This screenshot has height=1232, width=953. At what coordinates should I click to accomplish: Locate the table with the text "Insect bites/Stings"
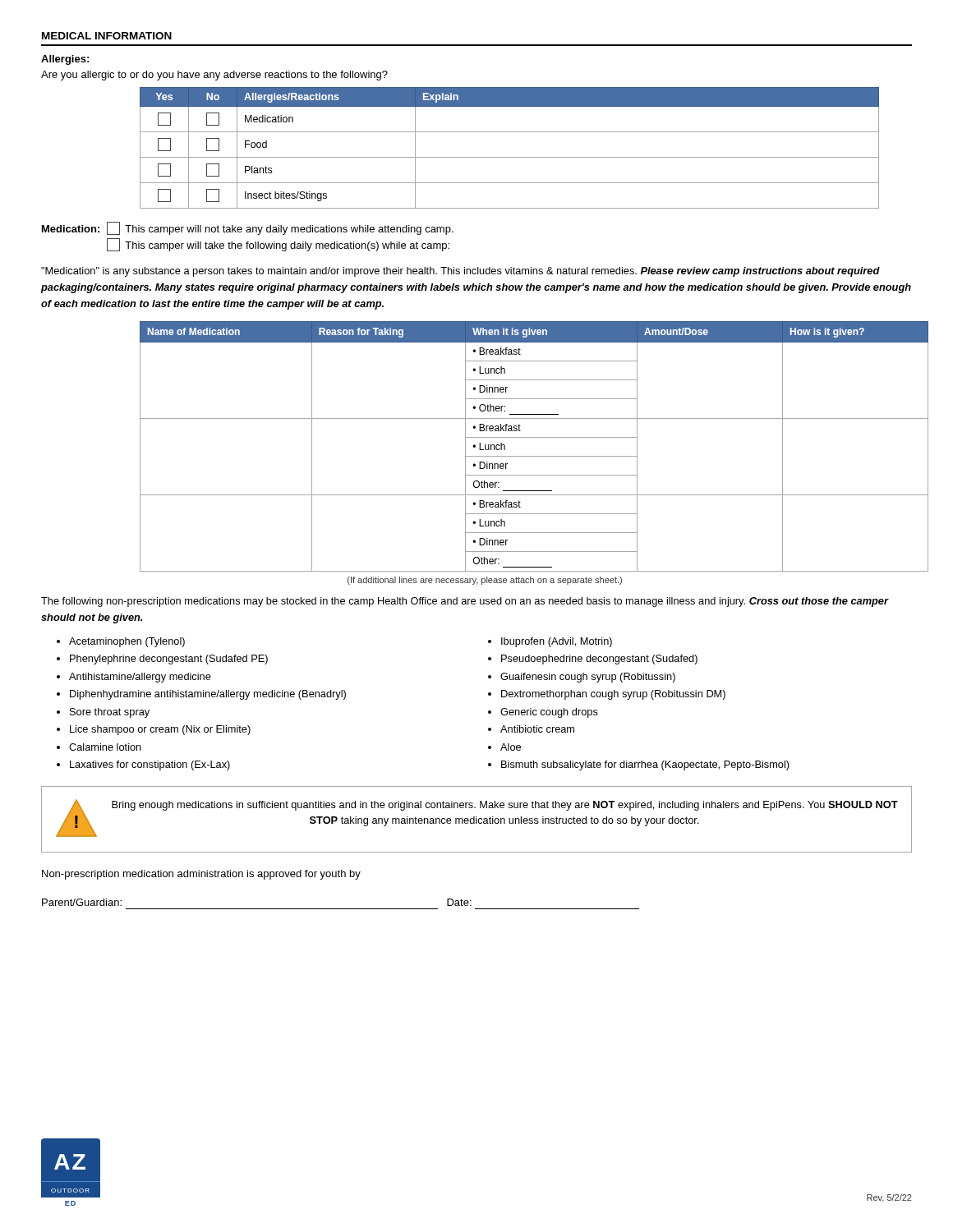(x=501, y=148)
